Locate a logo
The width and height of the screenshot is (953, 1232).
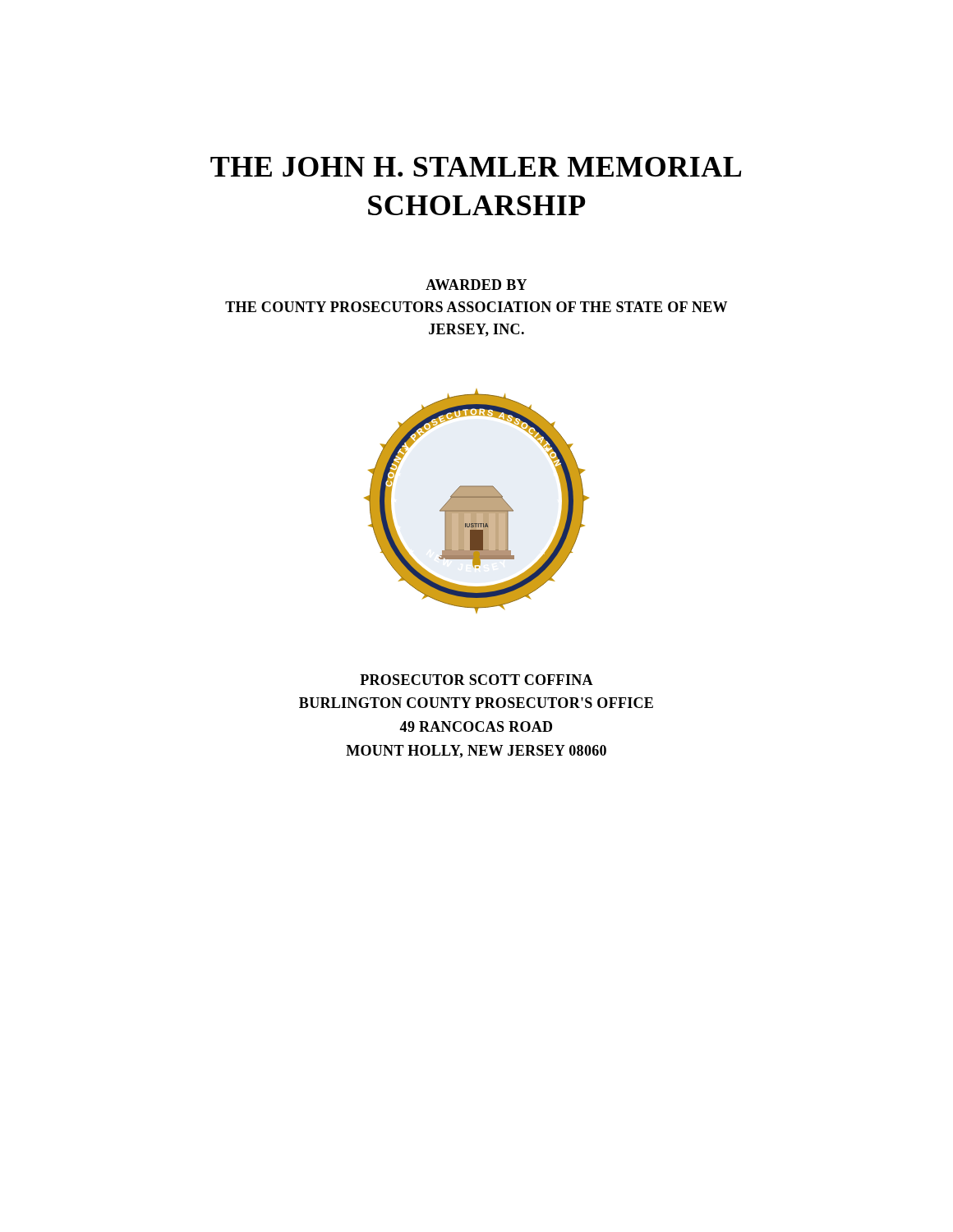(476, 502)
